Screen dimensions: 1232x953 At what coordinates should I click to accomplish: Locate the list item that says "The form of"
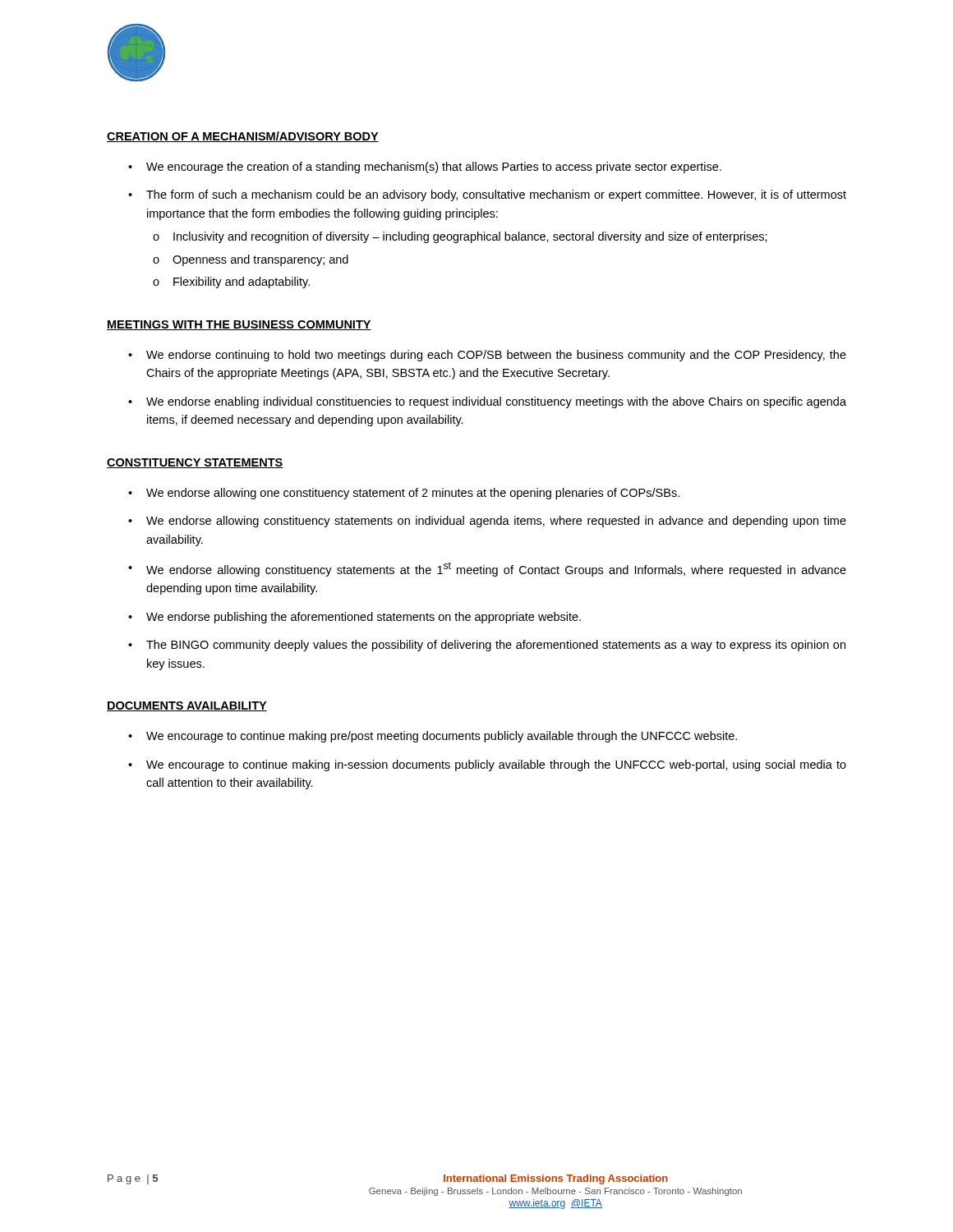pos(496,240)
